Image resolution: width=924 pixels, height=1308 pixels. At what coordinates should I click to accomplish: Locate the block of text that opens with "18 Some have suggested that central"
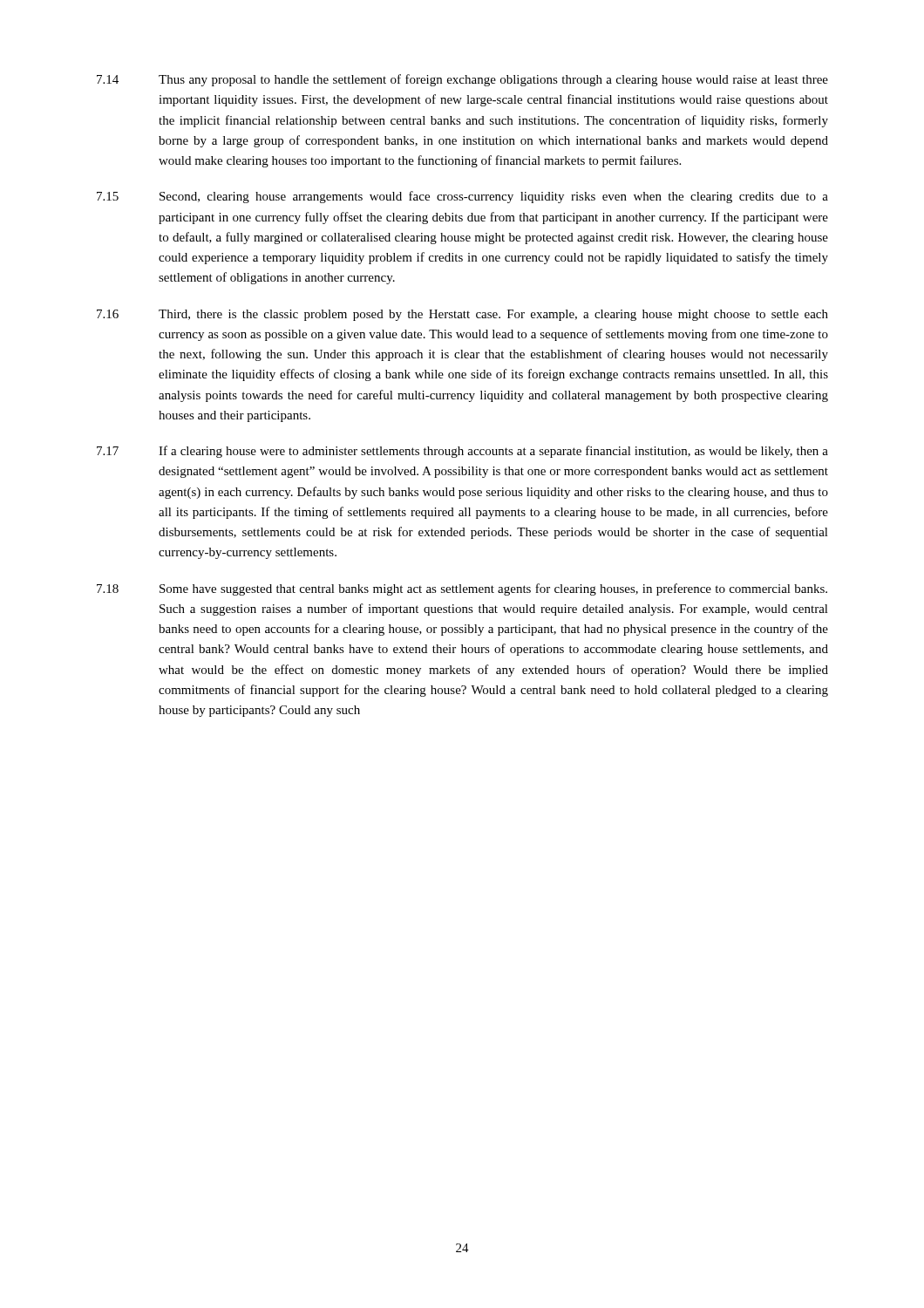(x=462, y=649)
